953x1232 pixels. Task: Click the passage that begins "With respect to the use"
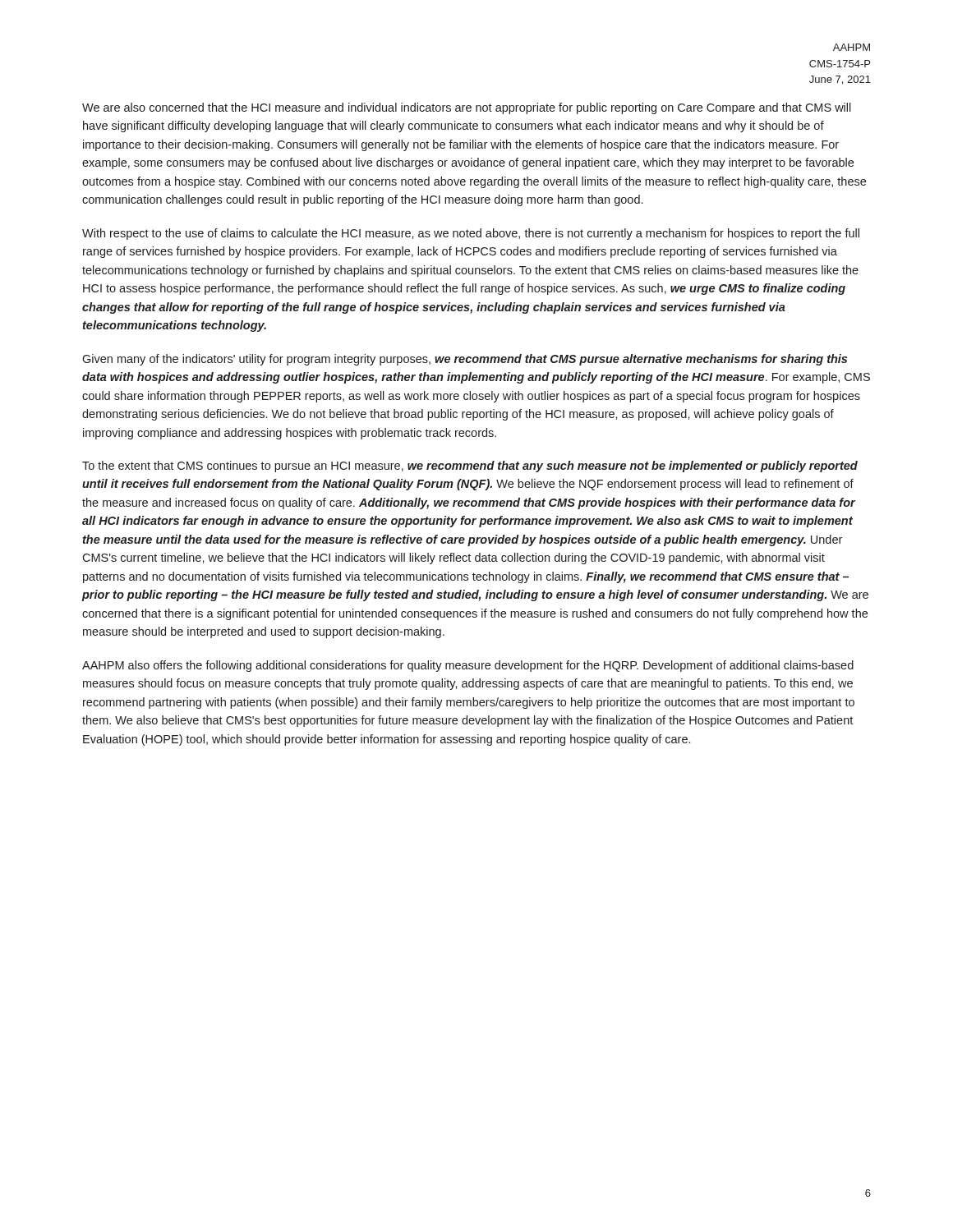pos(471,279)
